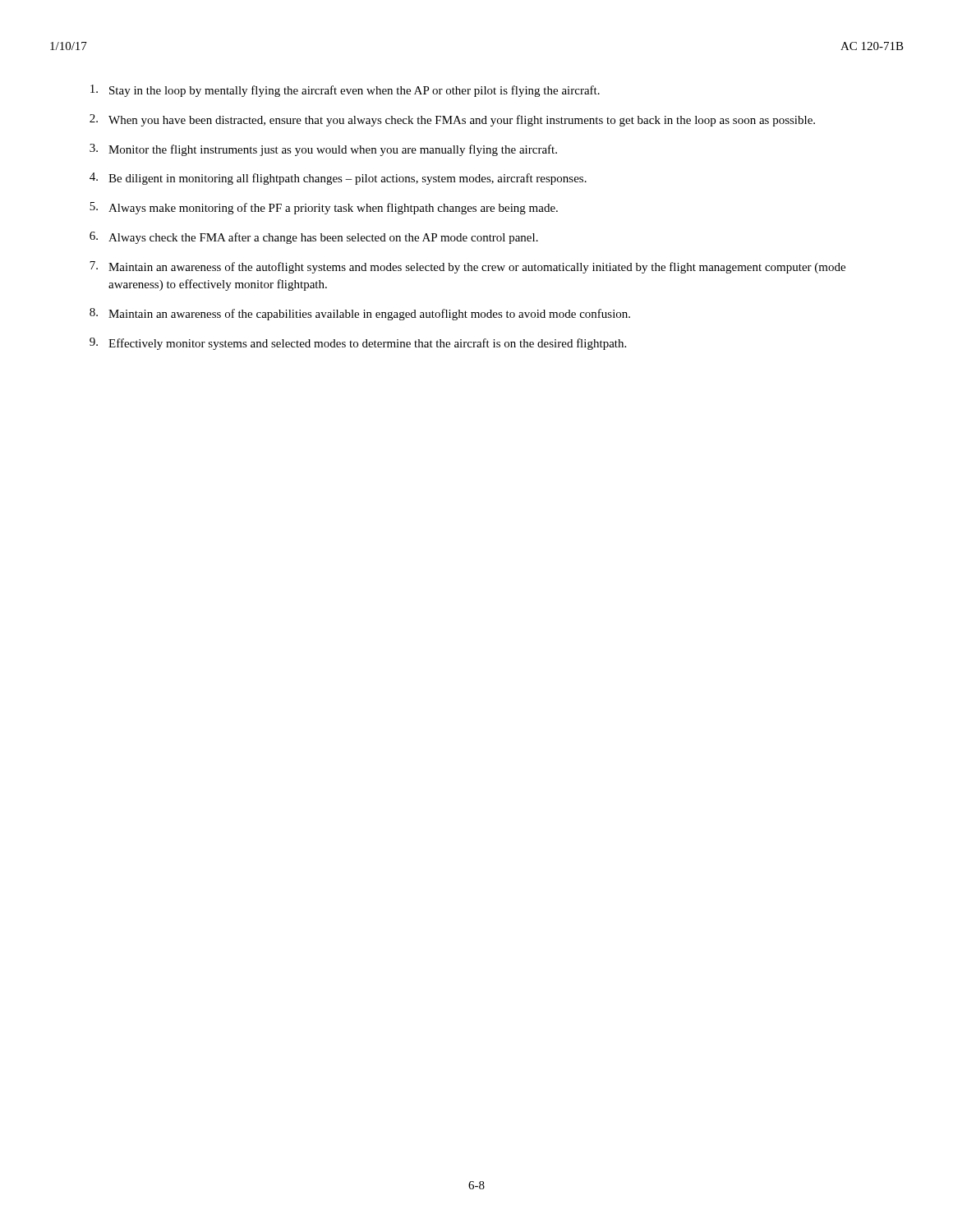Locate the list item that says "7. Maintain an awareness of the autoflight"

click(x=476, y=276)
